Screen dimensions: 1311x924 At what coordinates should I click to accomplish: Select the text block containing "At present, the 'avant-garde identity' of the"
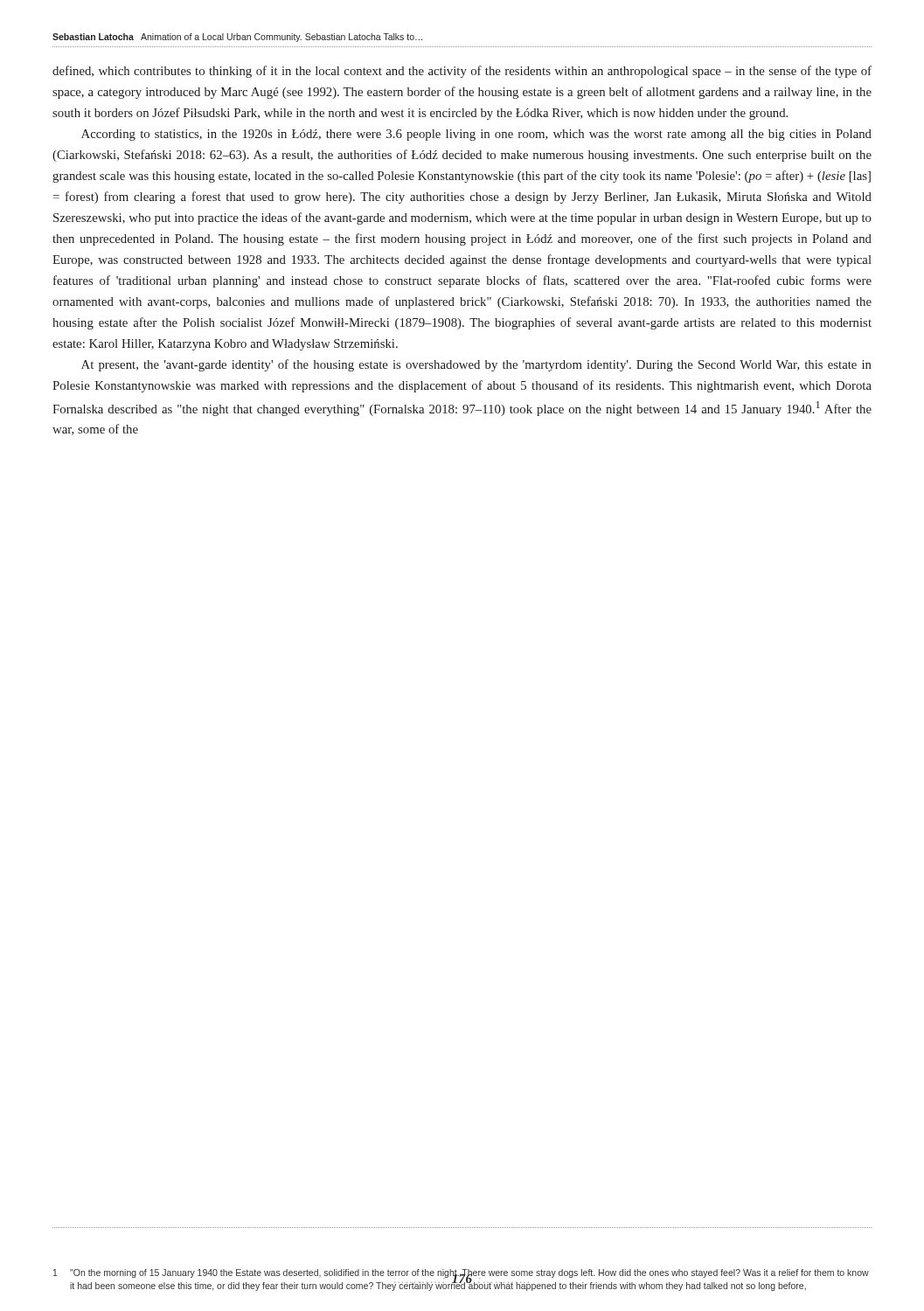coord(462,398)
